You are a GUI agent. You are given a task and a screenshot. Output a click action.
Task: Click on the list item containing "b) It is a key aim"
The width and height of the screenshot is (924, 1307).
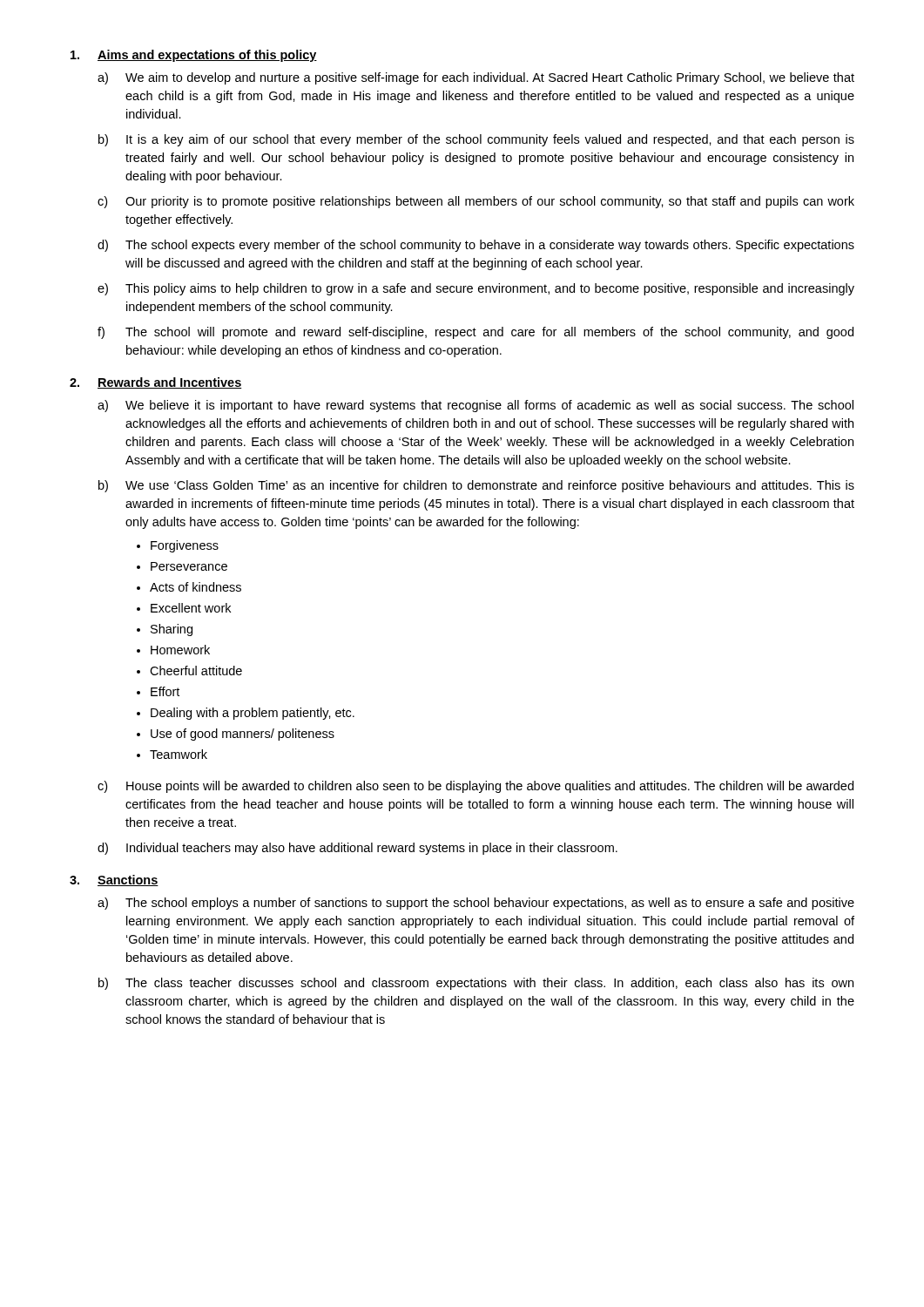coord(476,158)
